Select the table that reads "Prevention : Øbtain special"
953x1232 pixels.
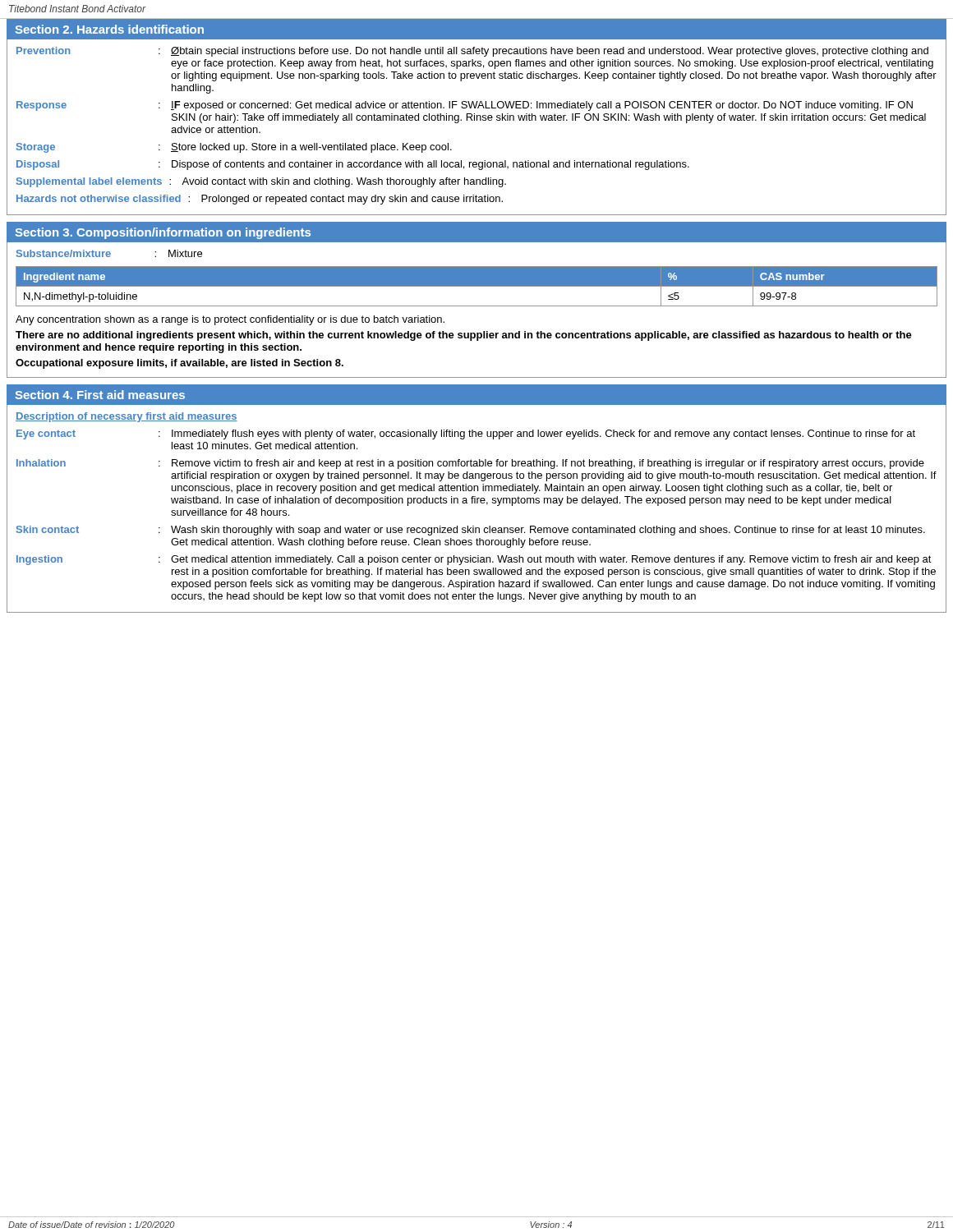476,127
